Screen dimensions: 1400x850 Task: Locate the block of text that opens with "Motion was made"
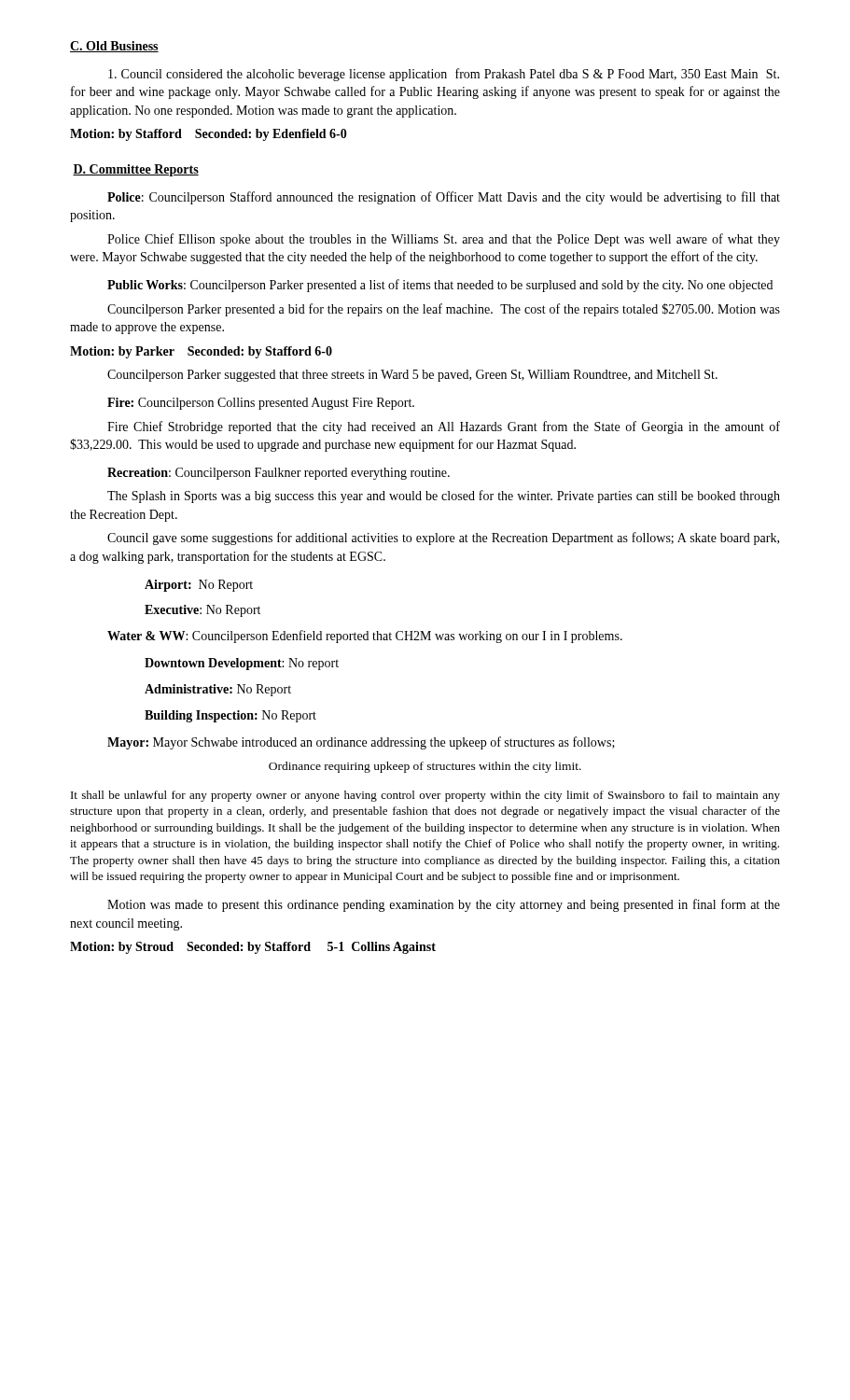[x=444, y=905]
